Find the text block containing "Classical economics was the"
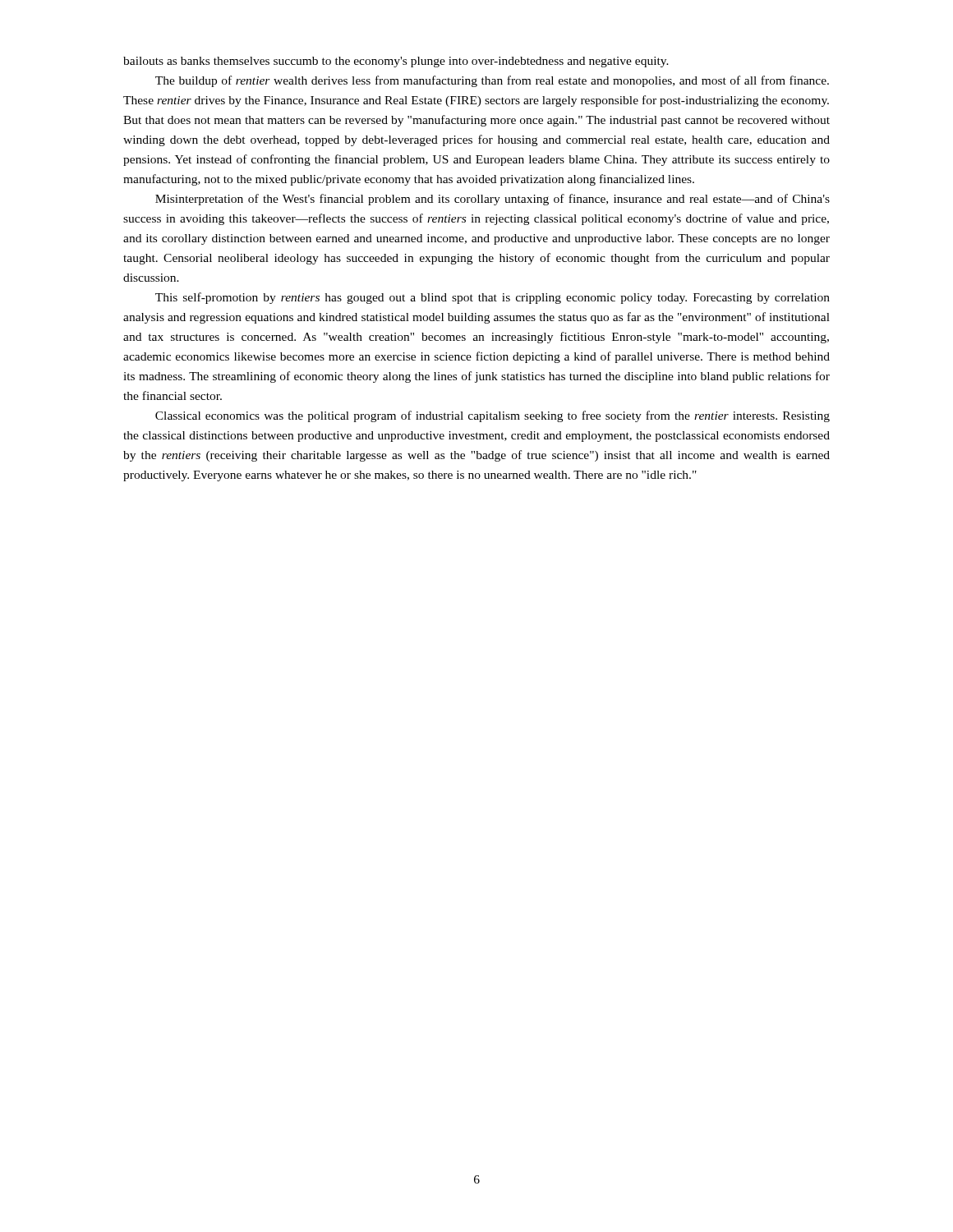The image size is (953, 1232). point(476,445)
